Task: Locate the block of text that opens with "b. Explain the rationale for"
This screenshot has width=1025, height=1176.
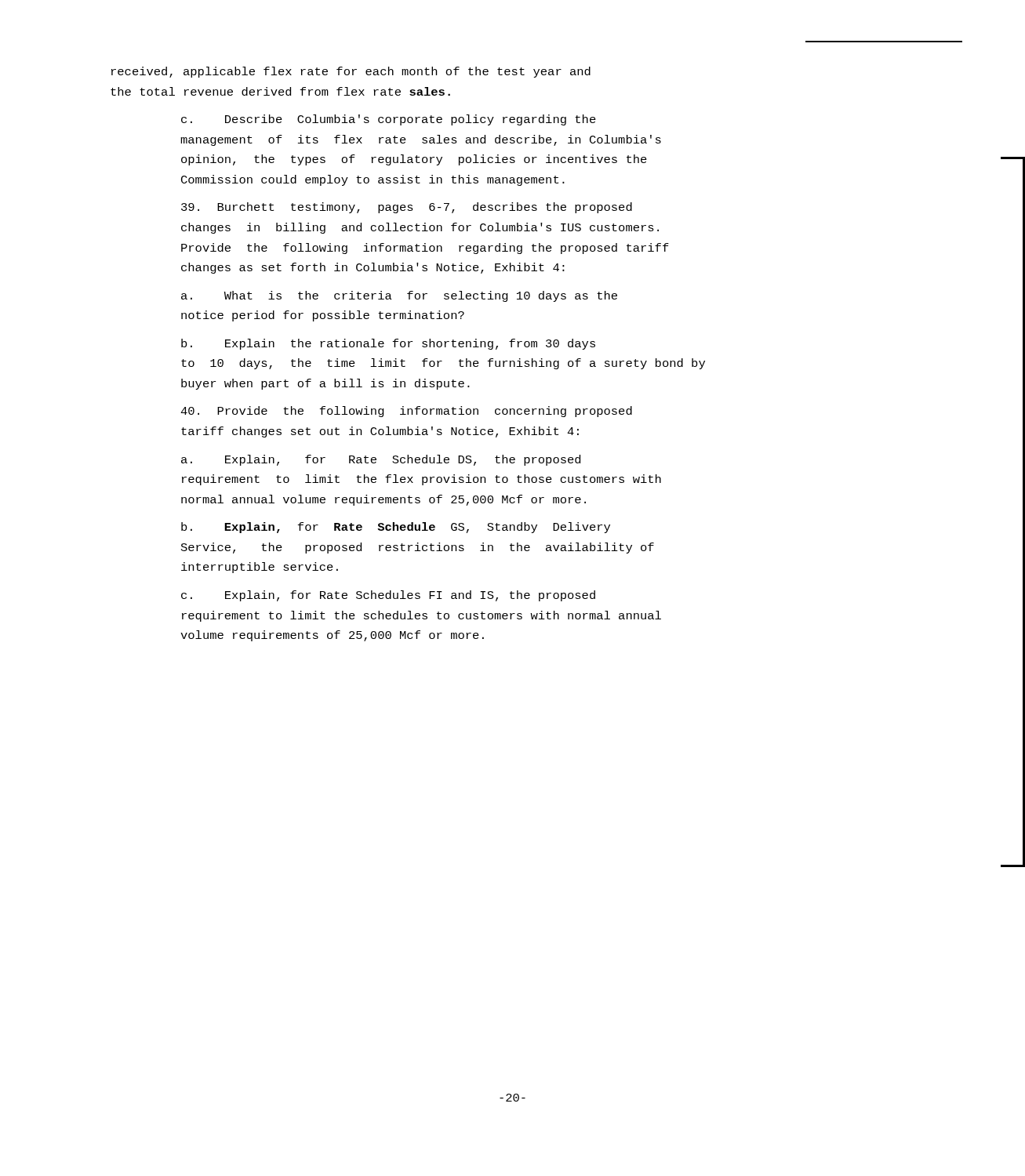Action: click(x=443, y=364)
